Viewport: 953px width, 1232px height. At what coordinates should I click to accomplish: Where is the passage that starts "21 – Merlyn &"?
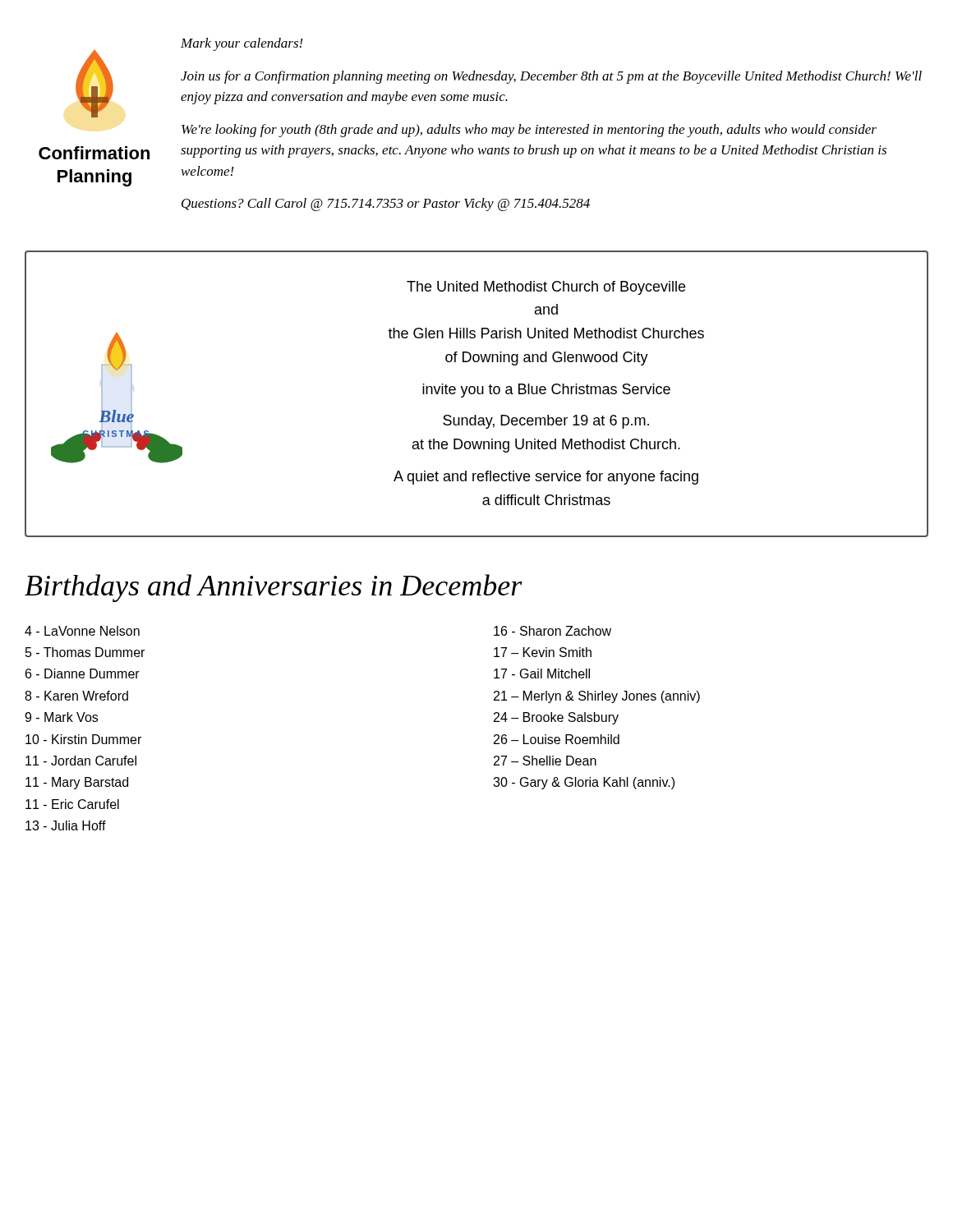click(x=597, y=696)
